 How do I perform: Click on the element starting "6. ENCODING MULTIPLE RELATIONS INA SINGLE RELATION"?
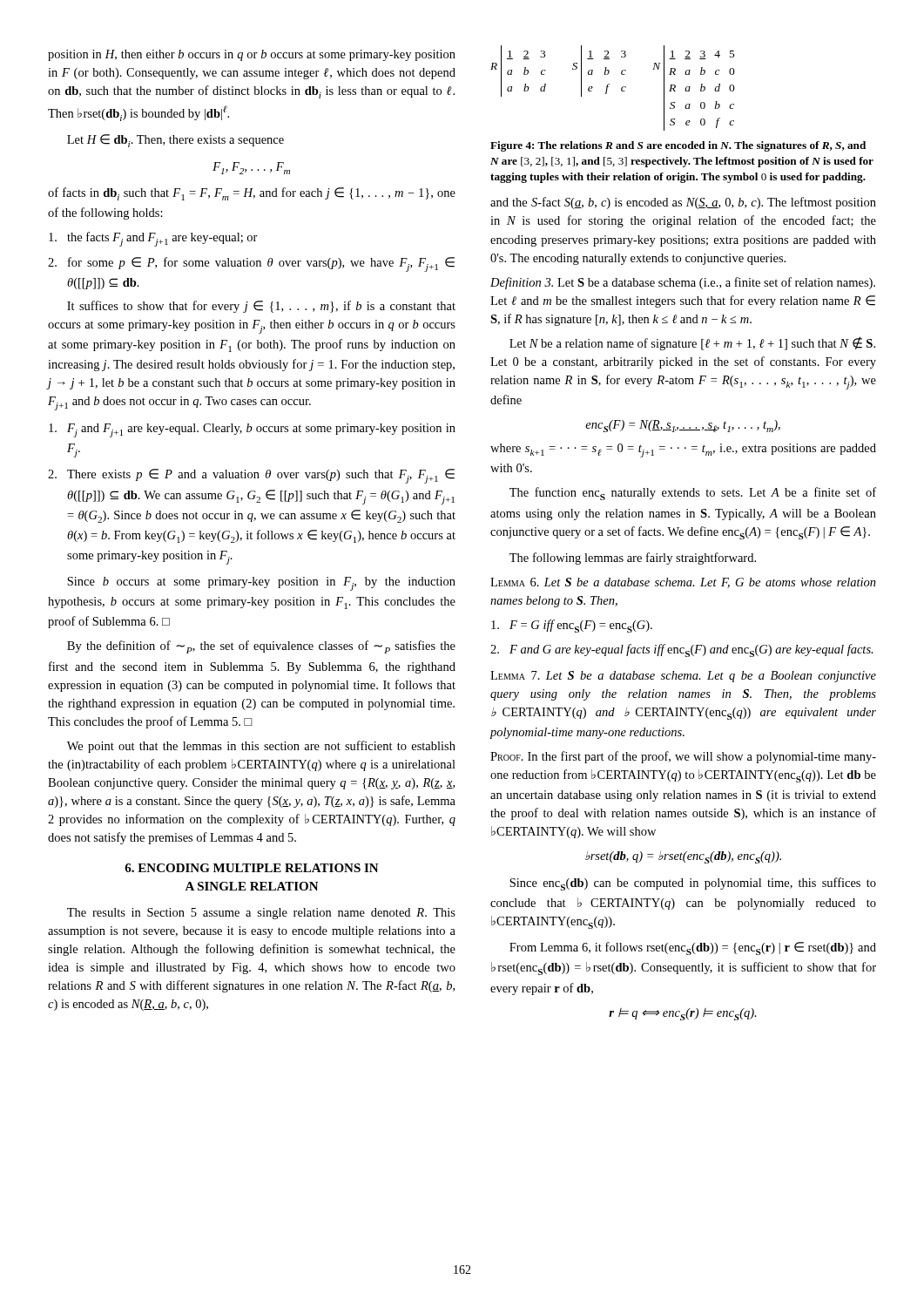tap(252, 878)
